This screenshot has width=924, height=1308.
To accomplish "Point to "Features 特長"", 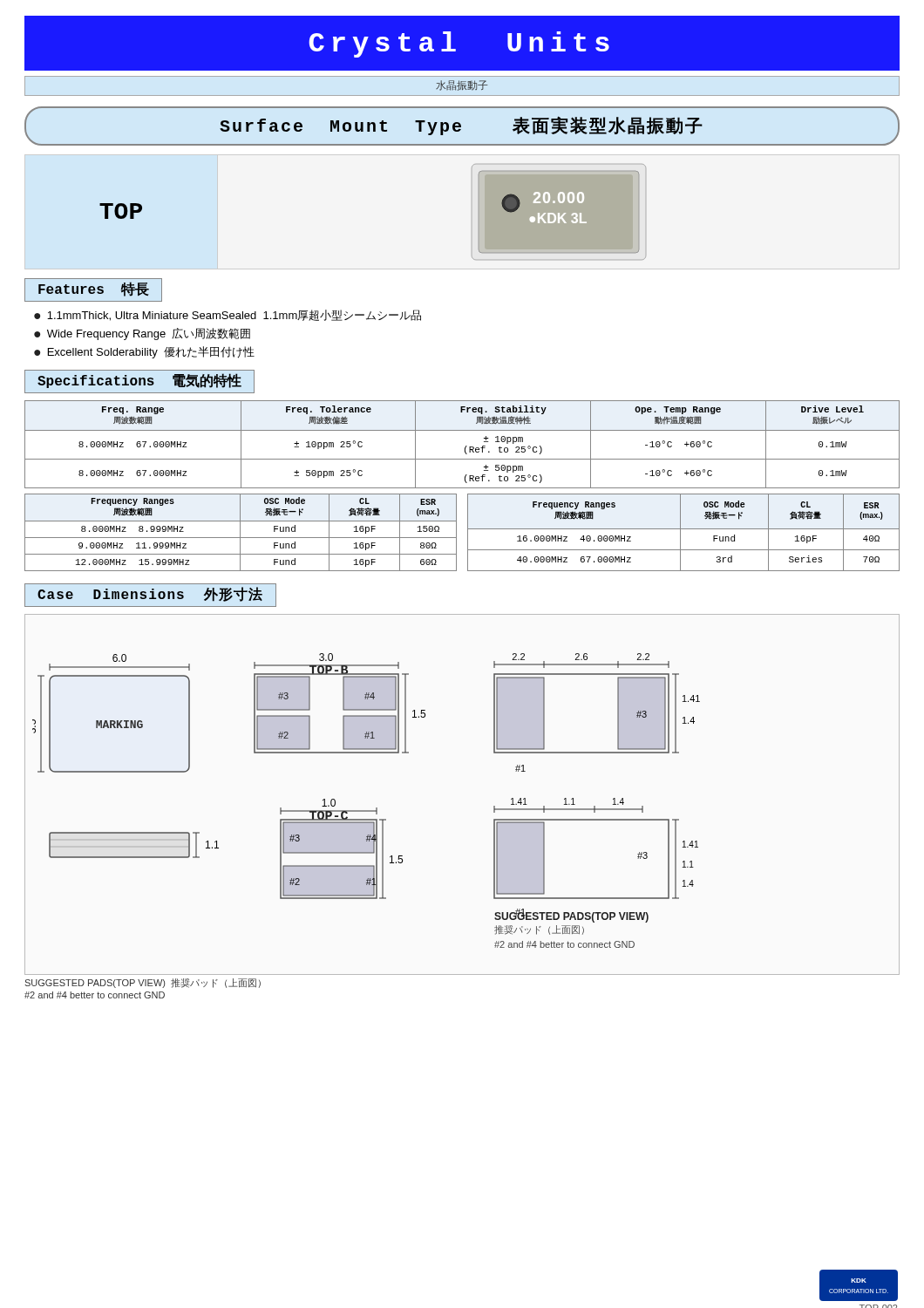I will 93,290.
